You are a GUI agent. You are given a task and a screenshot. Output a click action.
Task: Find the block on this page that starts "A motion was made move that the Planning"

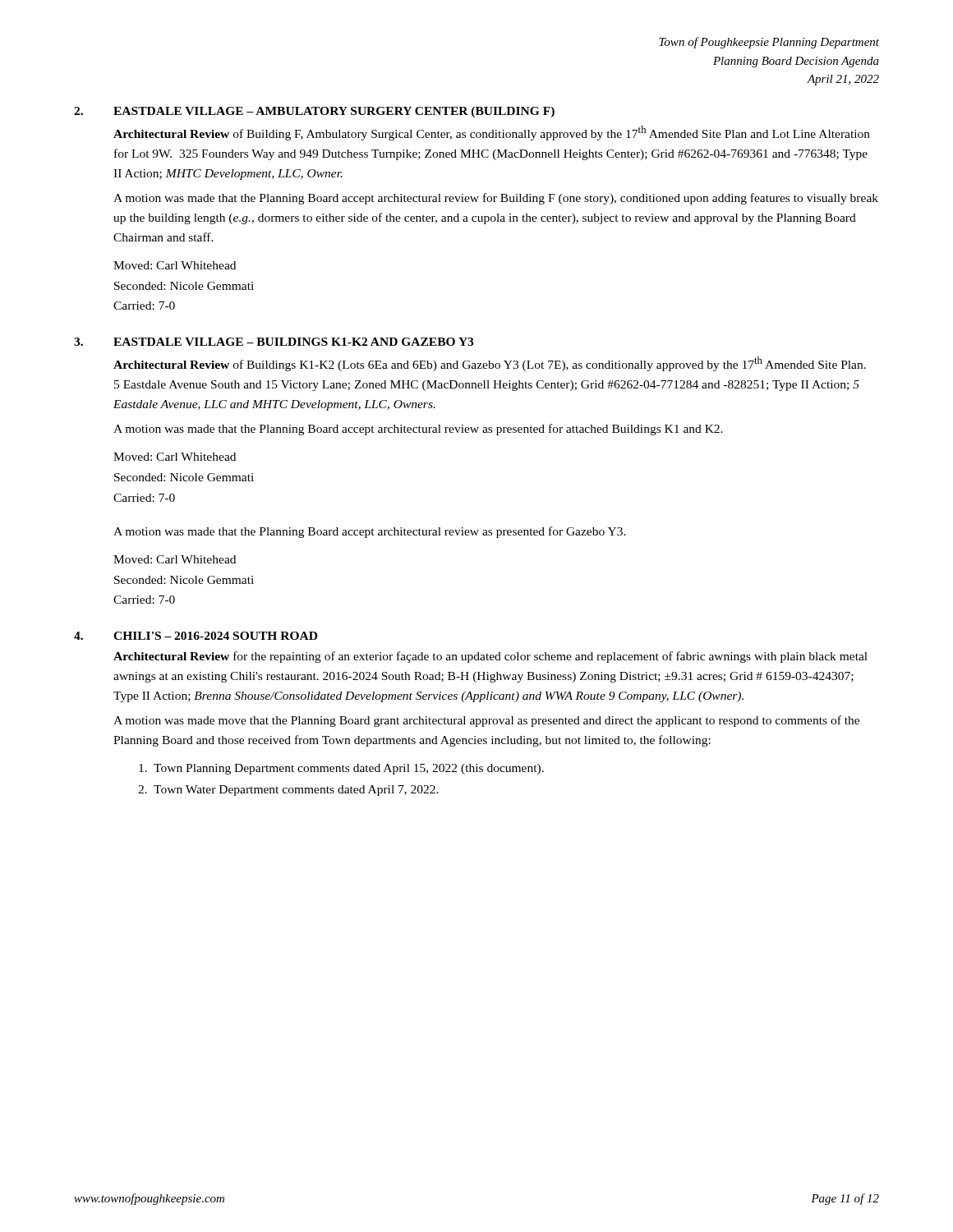(x=487, y=730)
